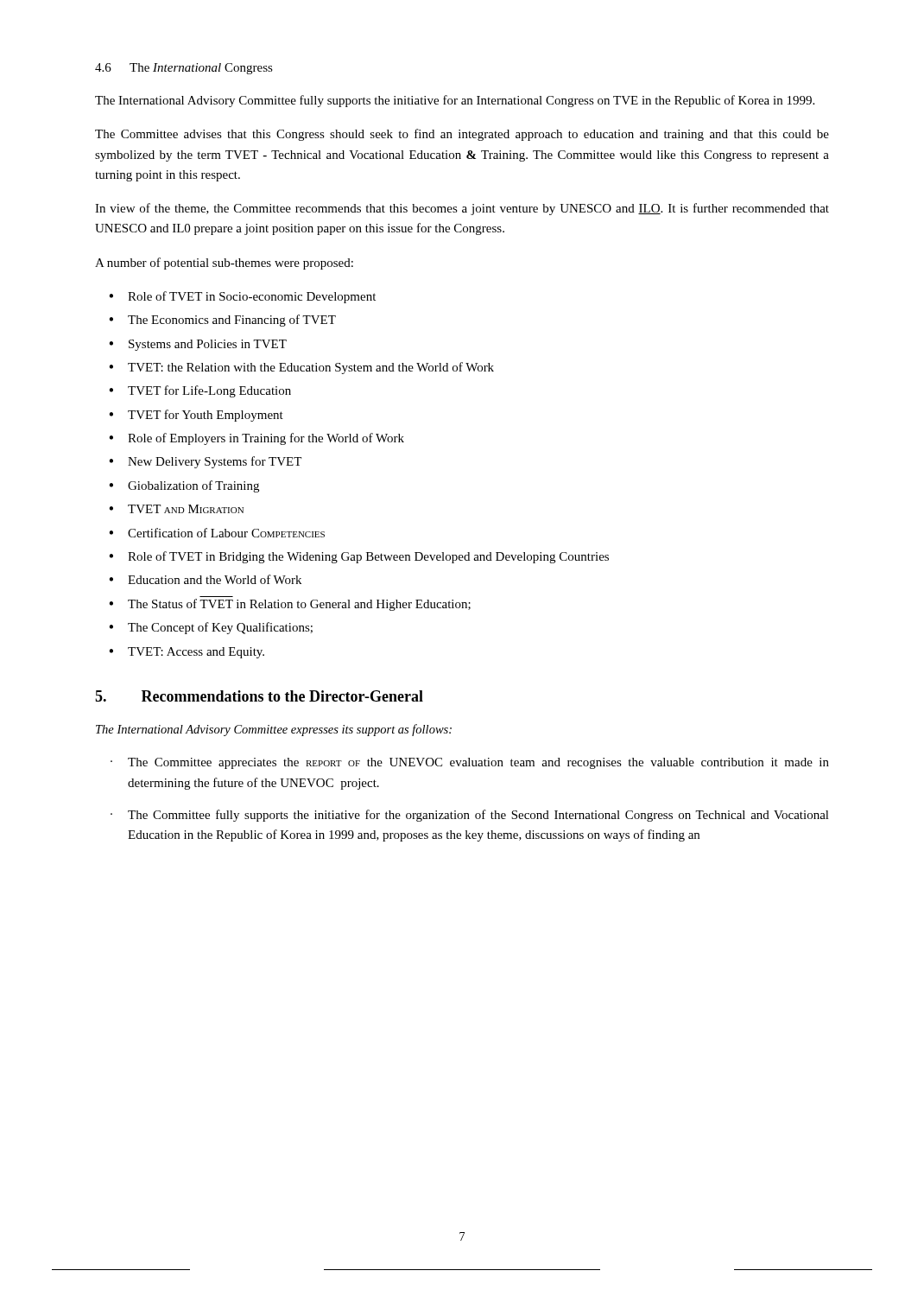Select the list item that reads "•Education and the World"
924x1296 pixels.
(x=205, y=579)
